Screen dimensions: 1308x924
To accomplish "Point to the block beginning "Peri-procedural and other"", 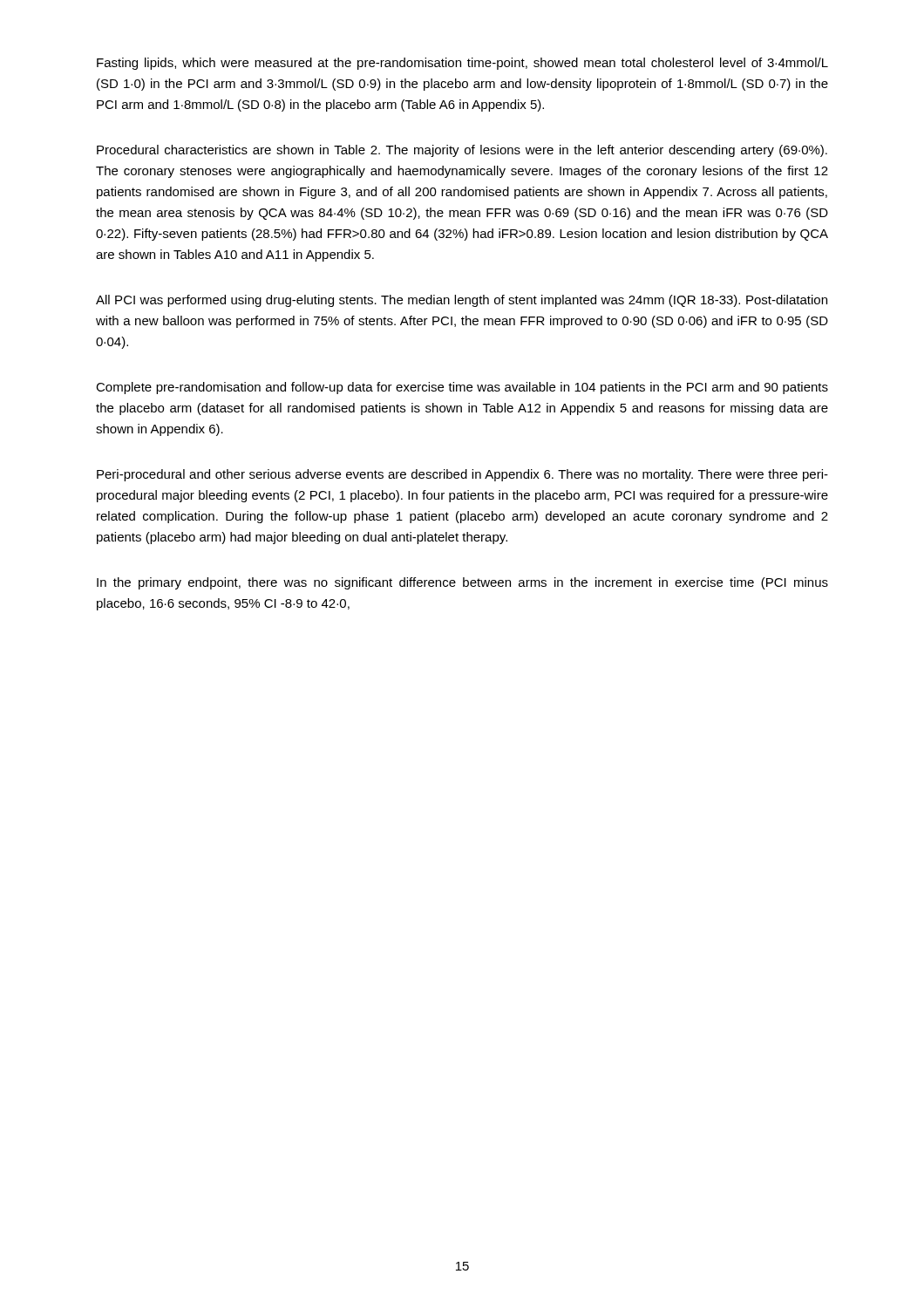I will tap(462, 505).
